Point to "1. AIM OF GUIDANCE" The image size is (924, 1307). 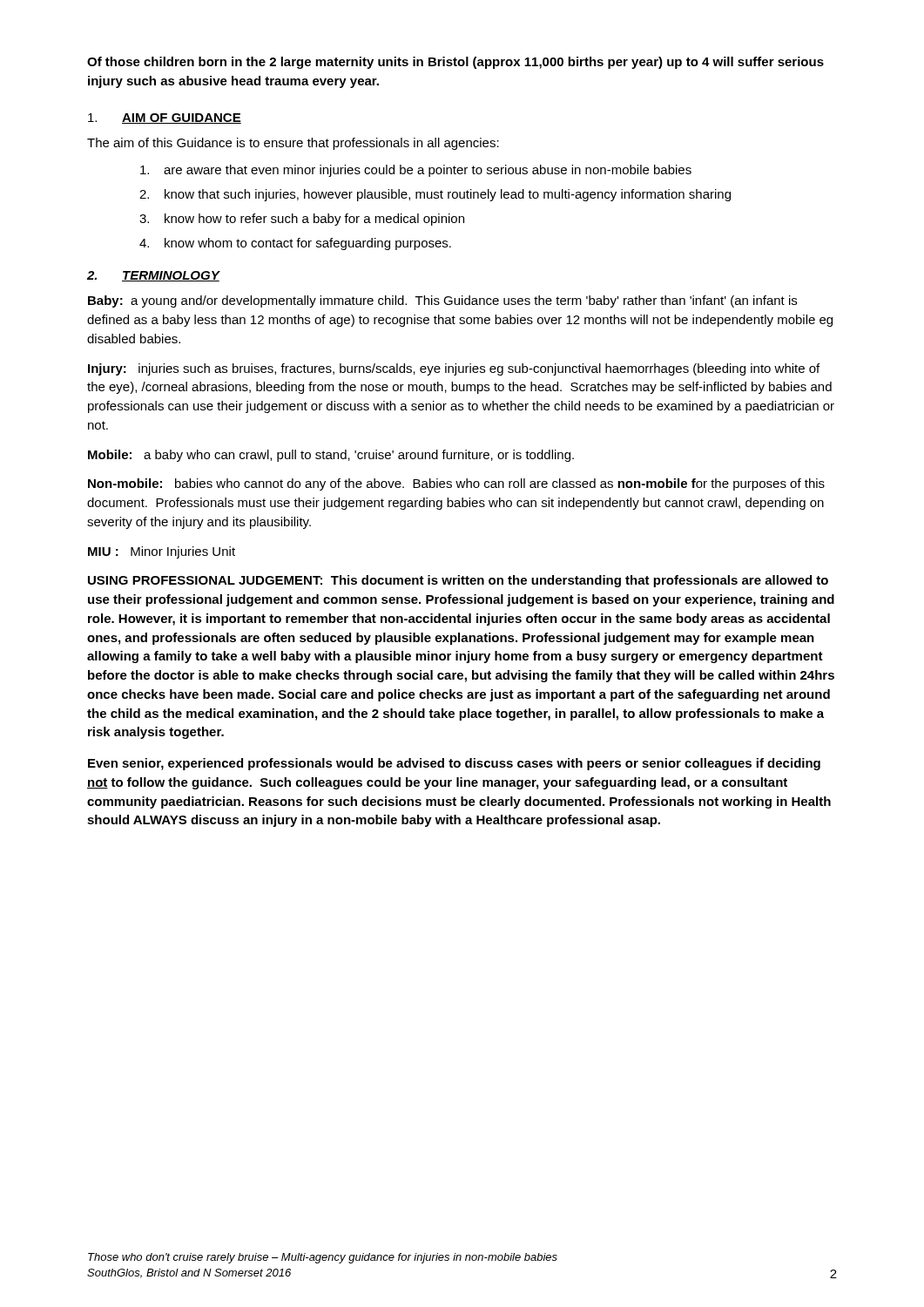tap(164, 117)
